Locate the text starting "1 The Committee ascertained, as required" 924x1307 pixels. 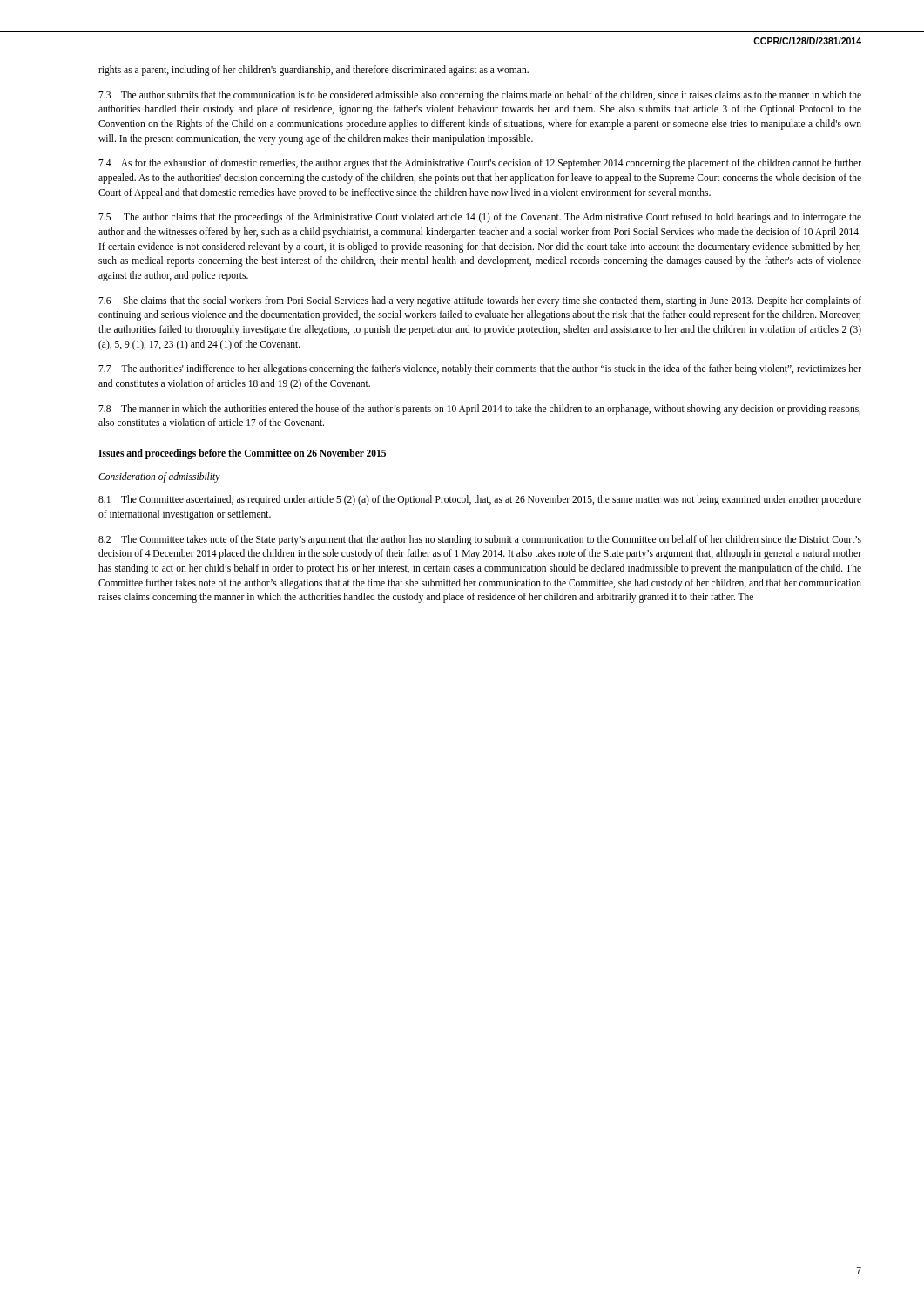point(480,507)
